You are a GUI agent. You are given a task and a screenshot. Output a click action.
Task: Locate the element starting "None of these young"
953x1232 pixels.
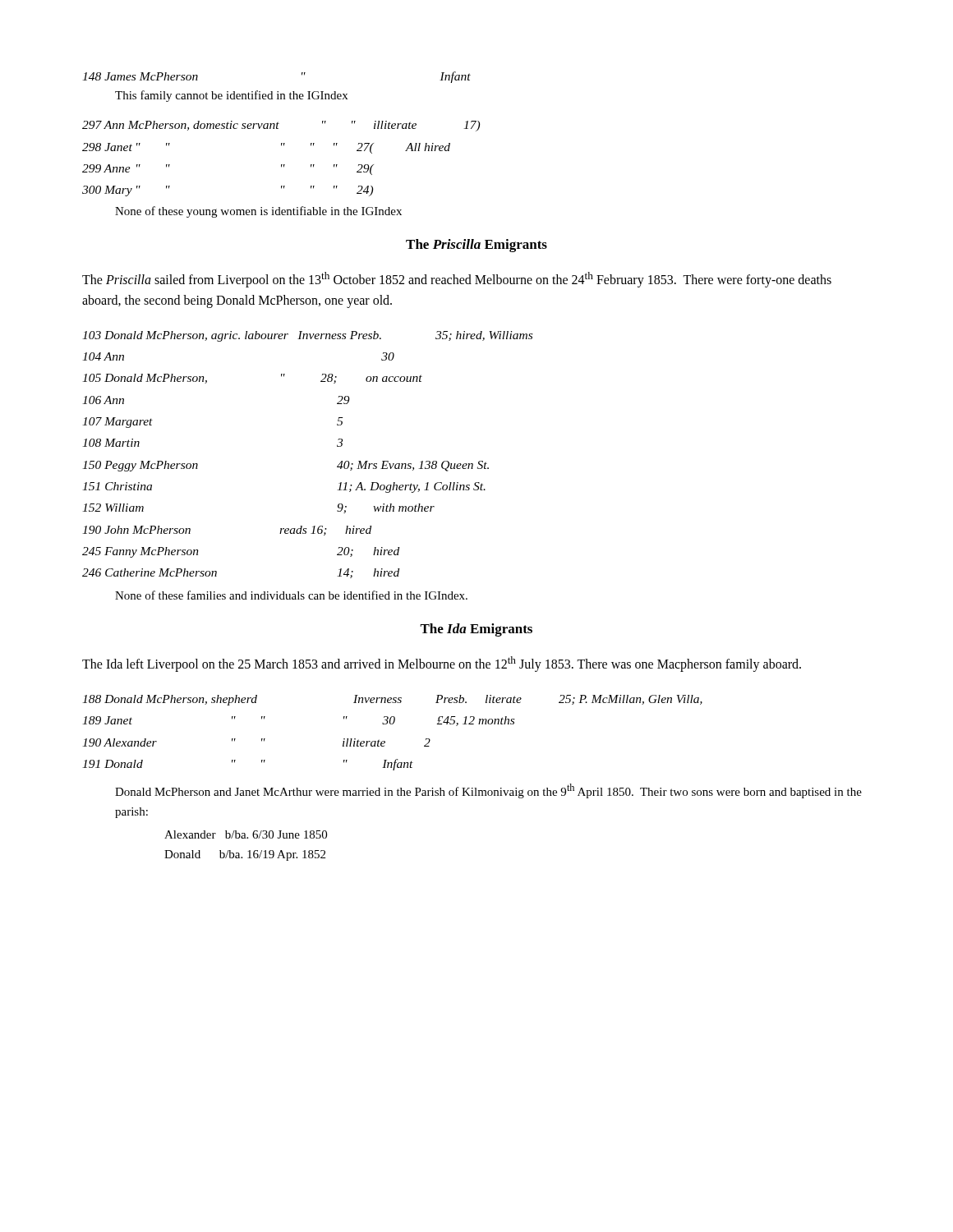259,211
